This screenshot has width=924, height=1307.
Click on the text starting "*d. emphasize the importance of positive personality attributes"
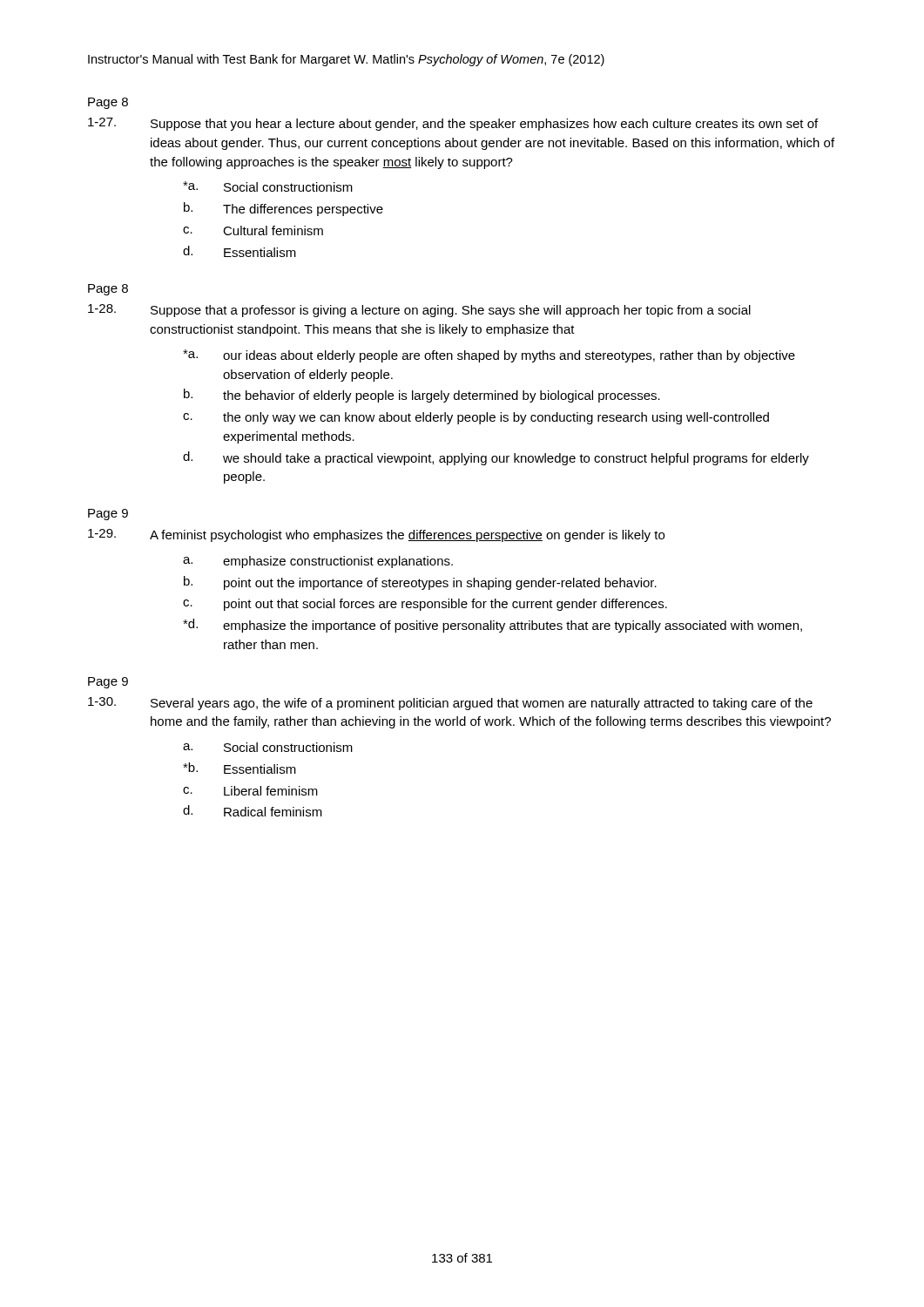click(510, 635)
